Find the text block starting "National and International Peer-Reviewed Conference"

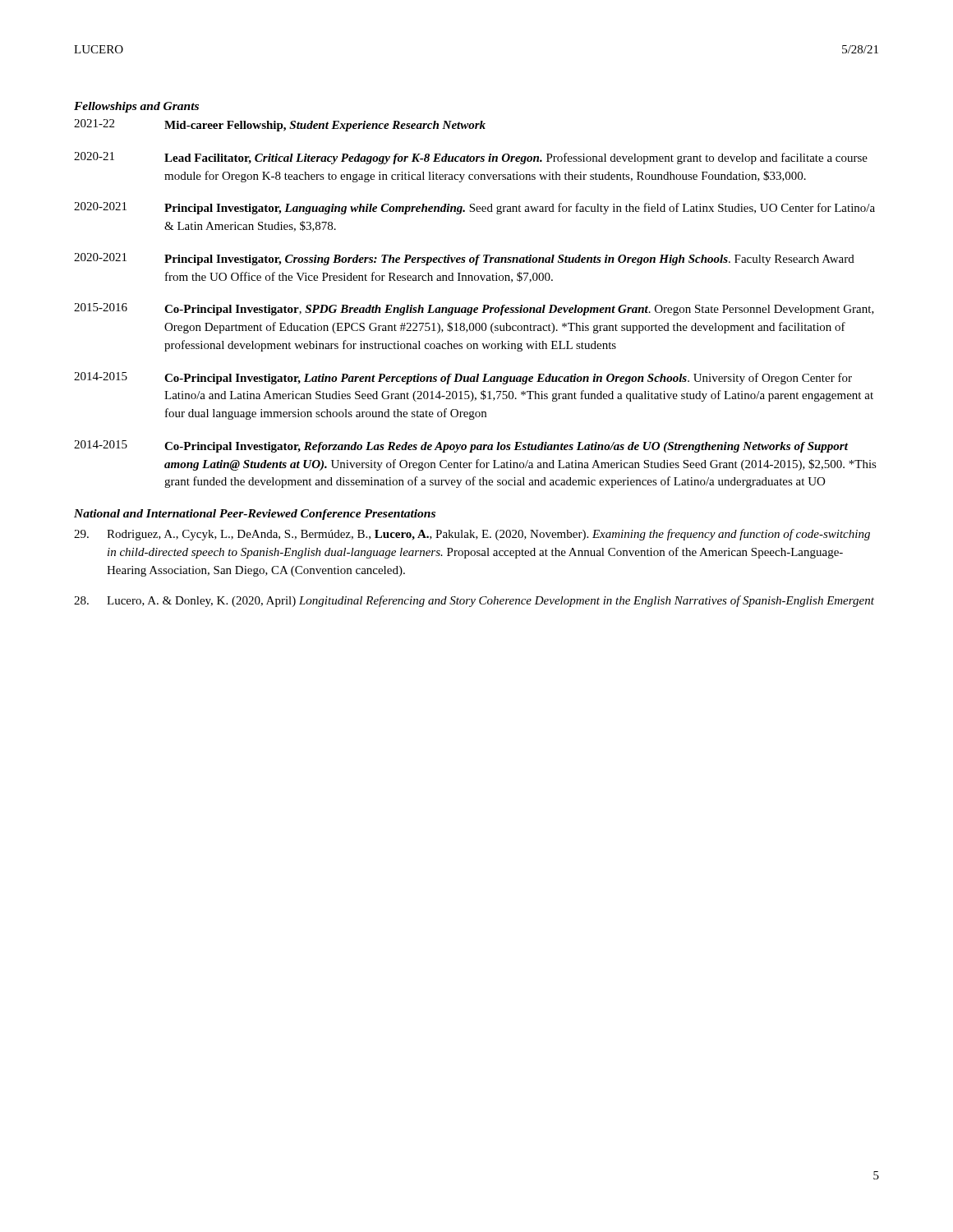click(255, 513)
